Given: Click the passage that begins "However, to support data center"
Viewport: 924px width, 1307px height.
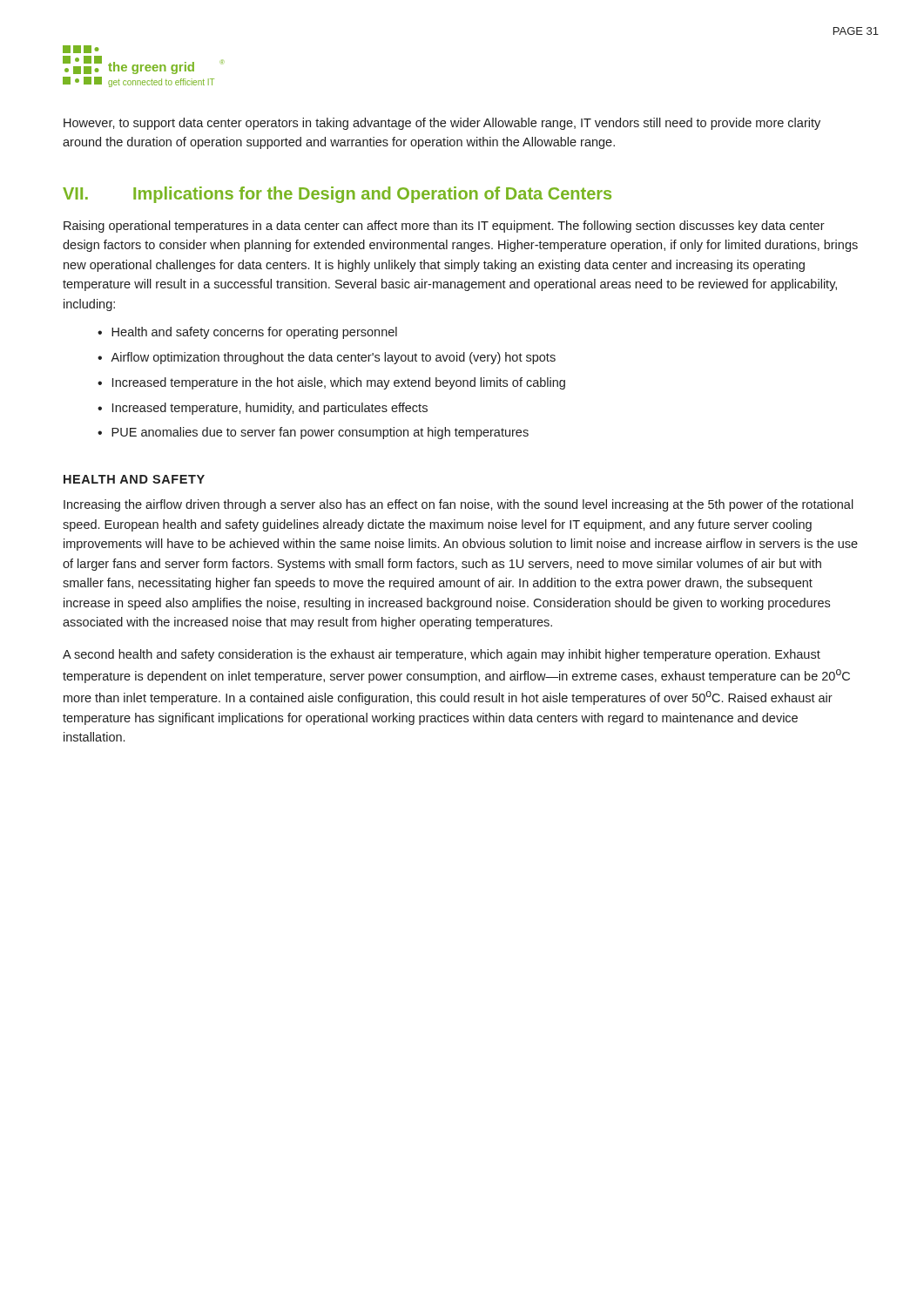Looking at the screenshot, I should coord(442,133).
